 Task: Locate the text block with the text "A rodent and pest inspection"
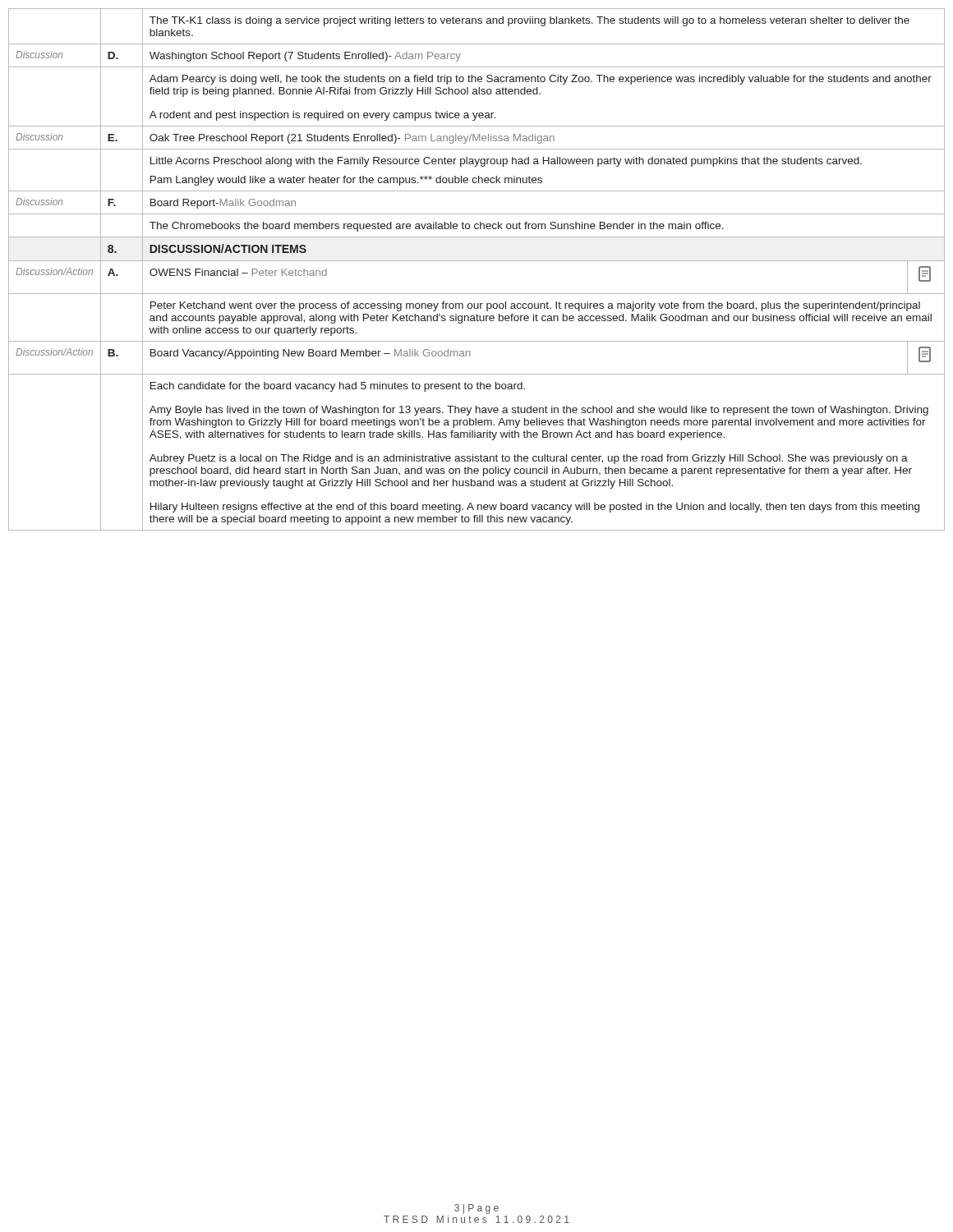(323, 115)
